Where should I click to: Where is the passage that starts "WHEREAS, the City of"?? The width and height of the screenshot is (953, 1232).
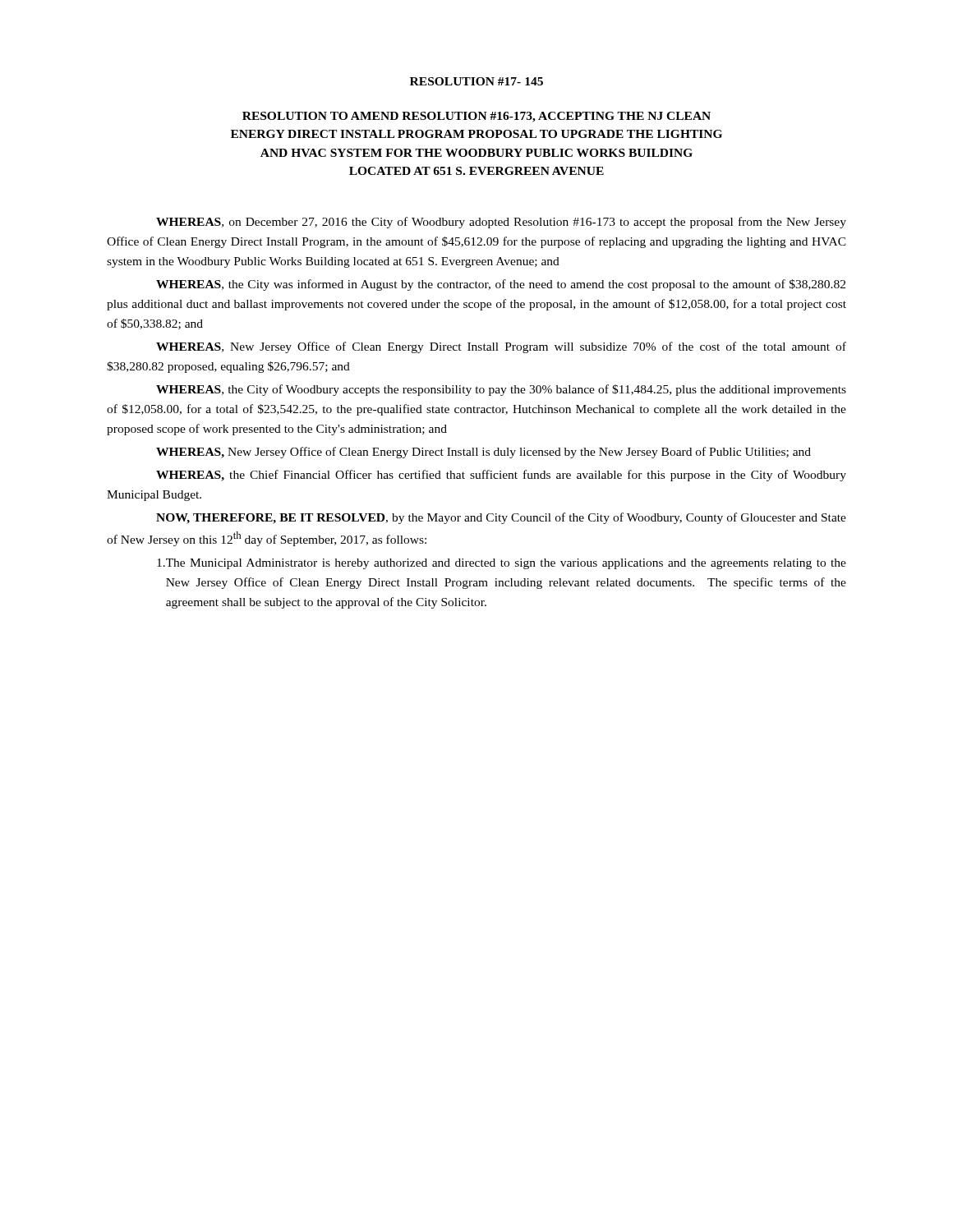click(476, 409)
